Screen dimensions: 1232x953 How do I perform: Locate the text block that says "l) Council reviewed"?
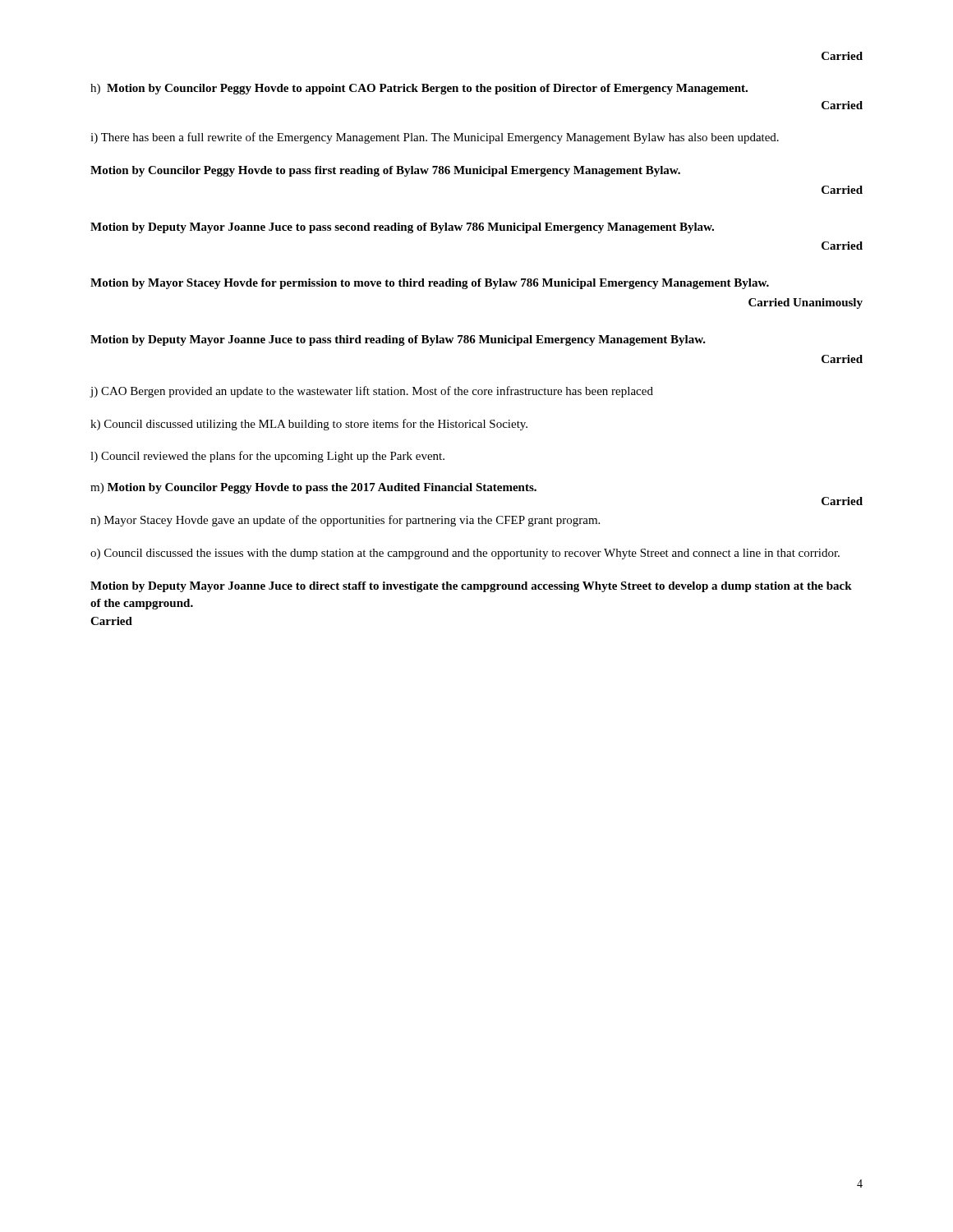(267, 457)
